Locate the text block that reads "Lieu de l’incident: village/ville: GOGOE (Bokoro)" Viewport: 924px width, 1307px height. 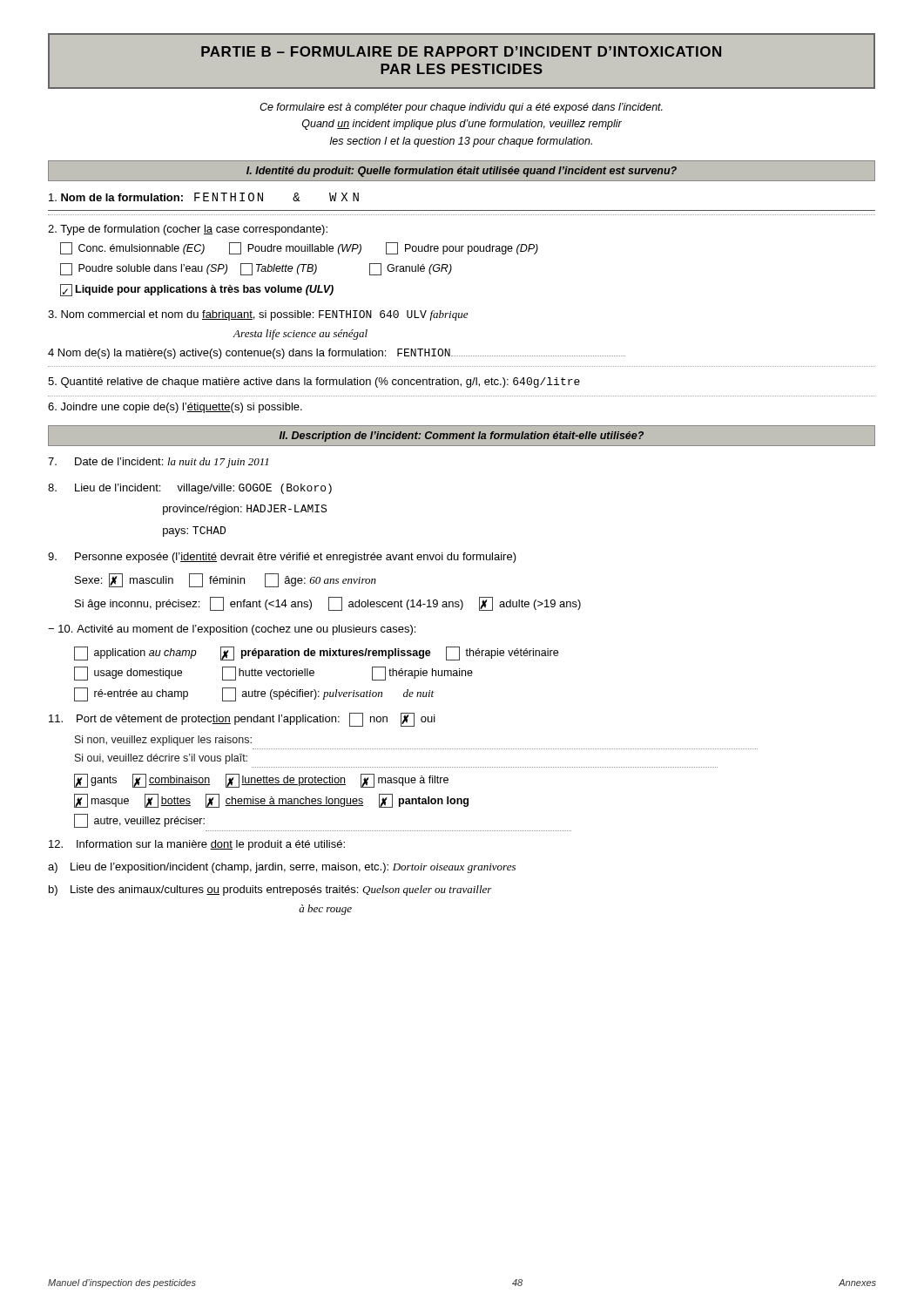click(x=191, y=509)
